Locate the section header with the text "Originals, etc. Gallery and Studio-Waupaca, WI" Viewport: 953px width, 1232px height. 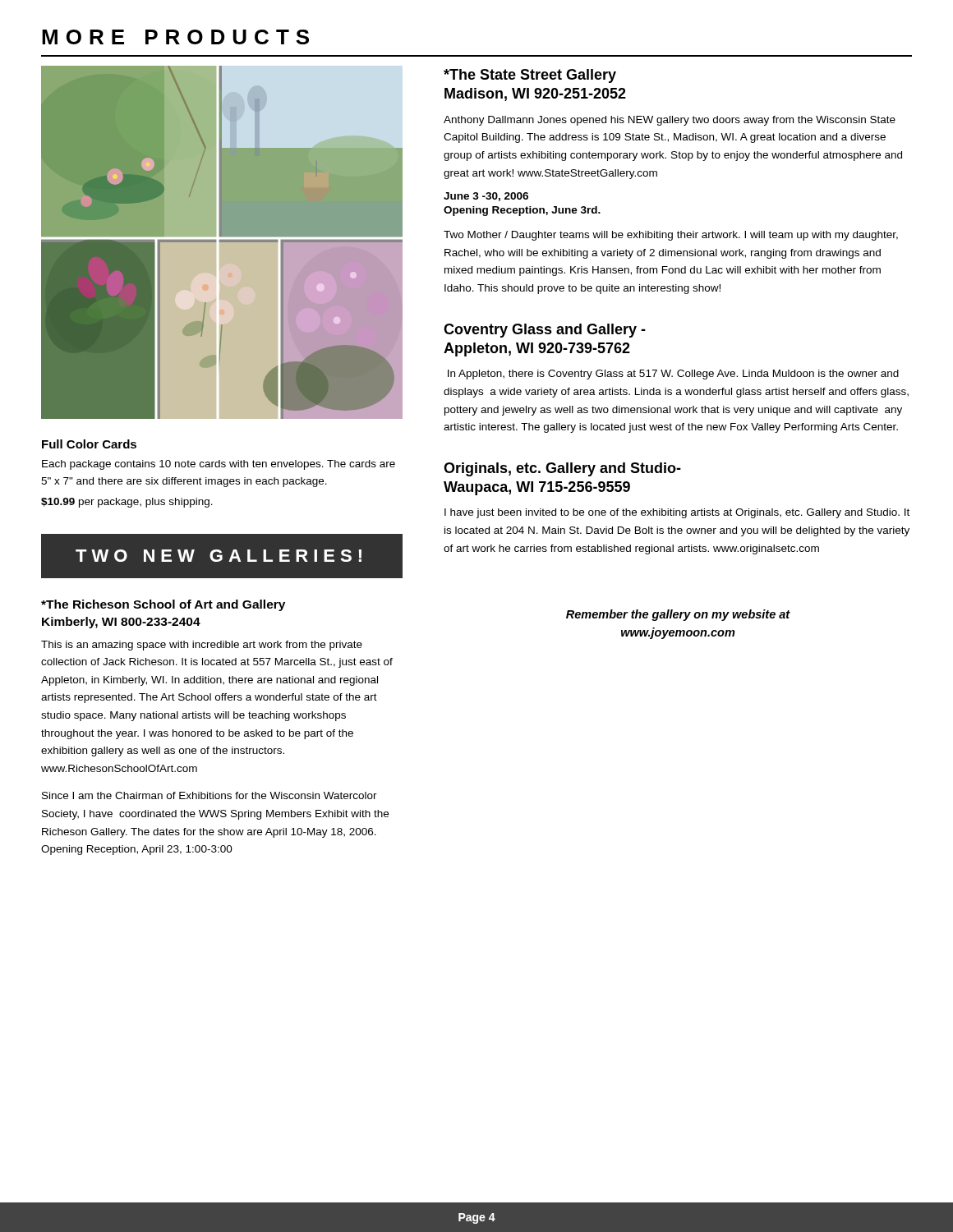click(x=562, y=478)
